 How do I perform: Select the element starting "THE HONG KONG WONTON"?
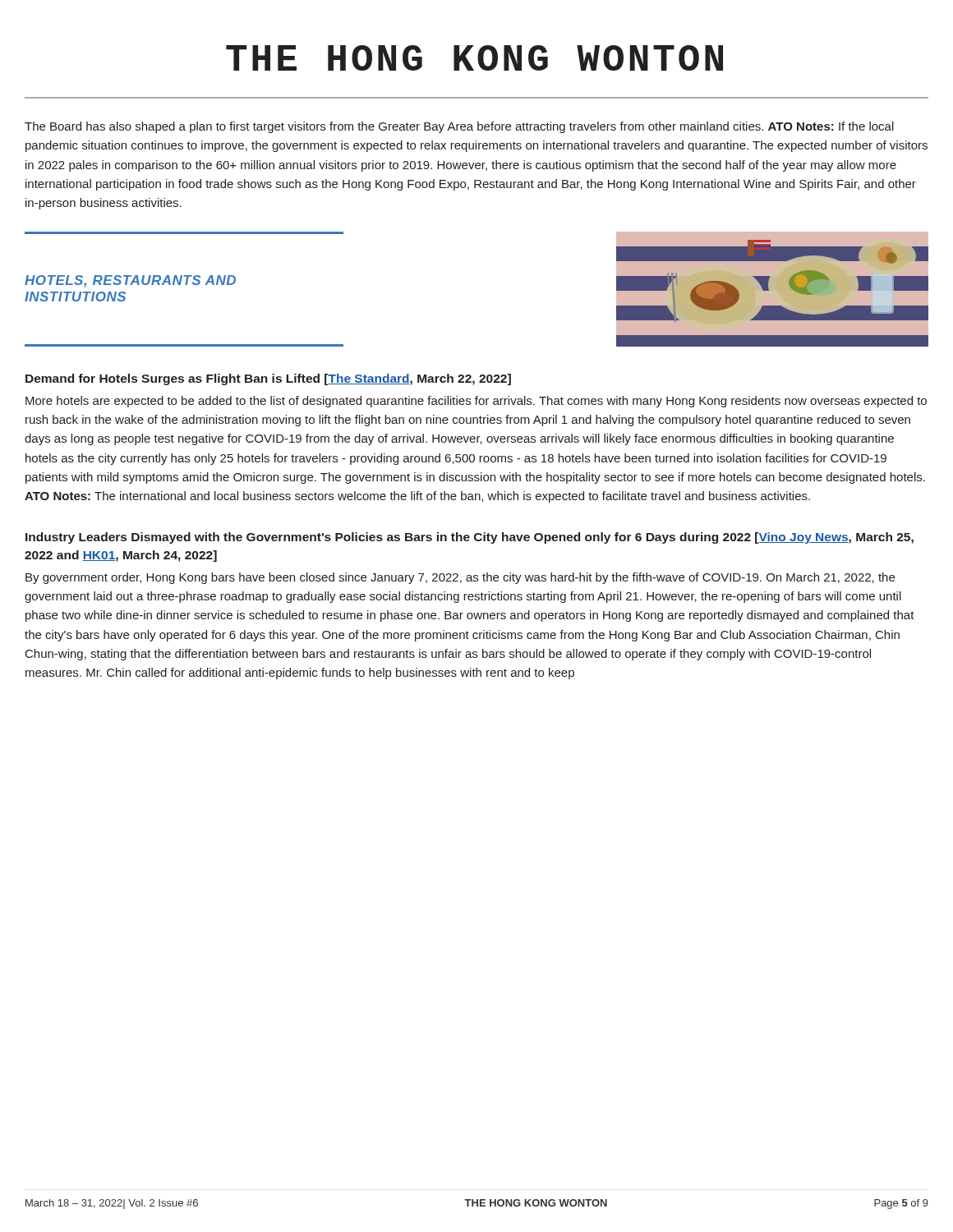[476, 61]
